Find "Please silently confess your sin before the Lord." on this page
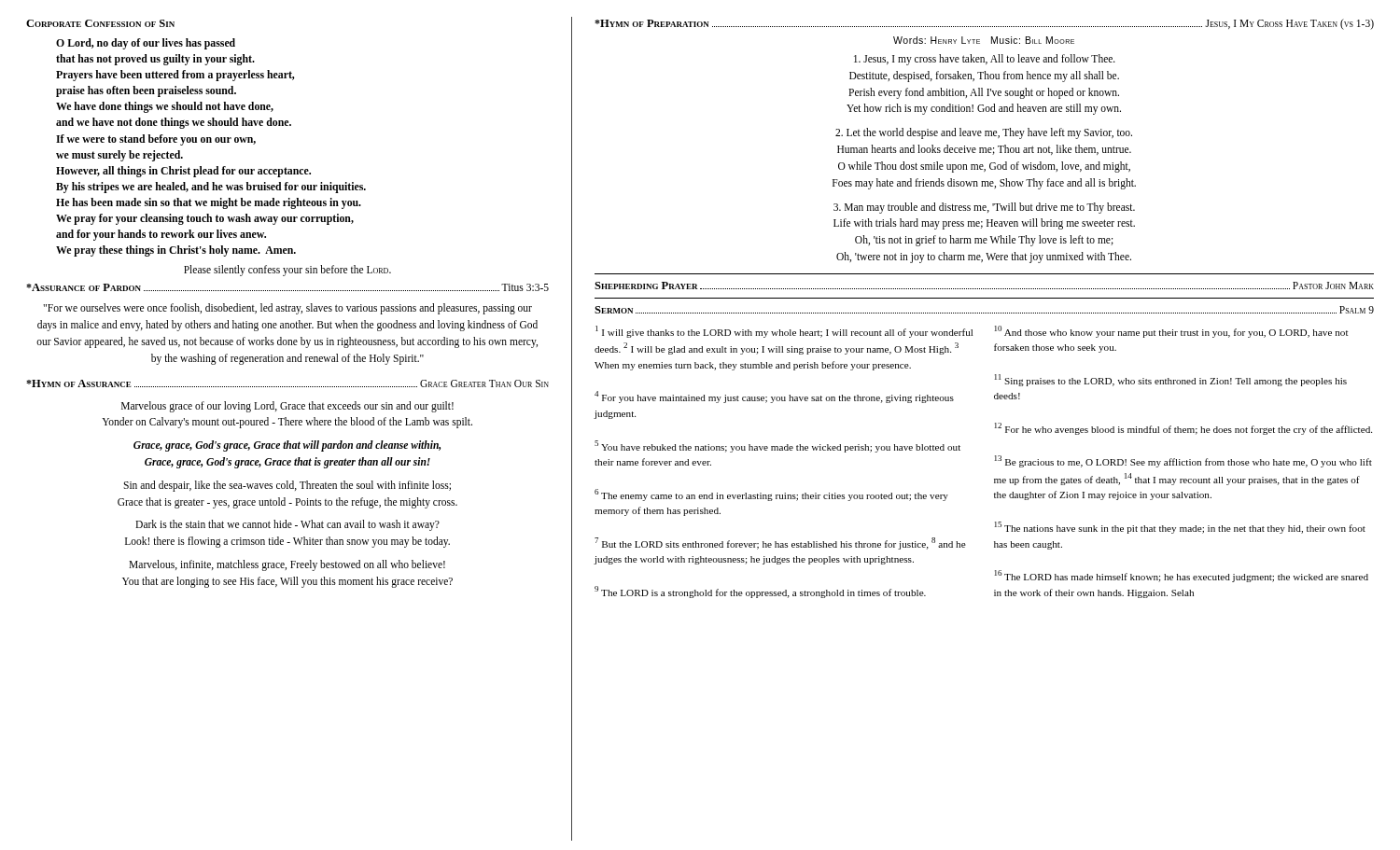Viewport: 1400px width, 850px height. (287, 270)
